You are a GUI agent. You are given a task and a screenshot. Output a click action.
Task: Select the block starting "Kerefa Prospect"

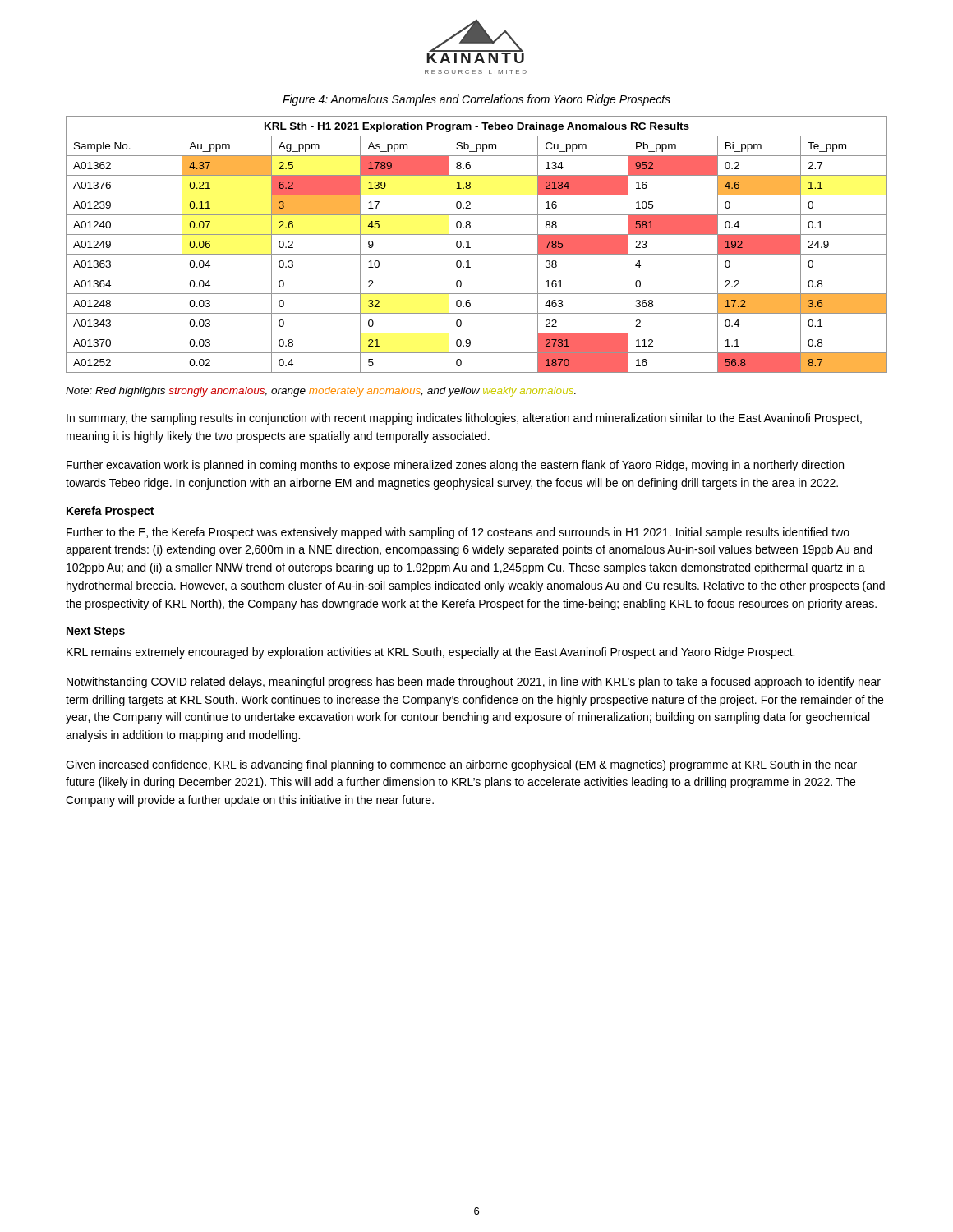[110, 511]
